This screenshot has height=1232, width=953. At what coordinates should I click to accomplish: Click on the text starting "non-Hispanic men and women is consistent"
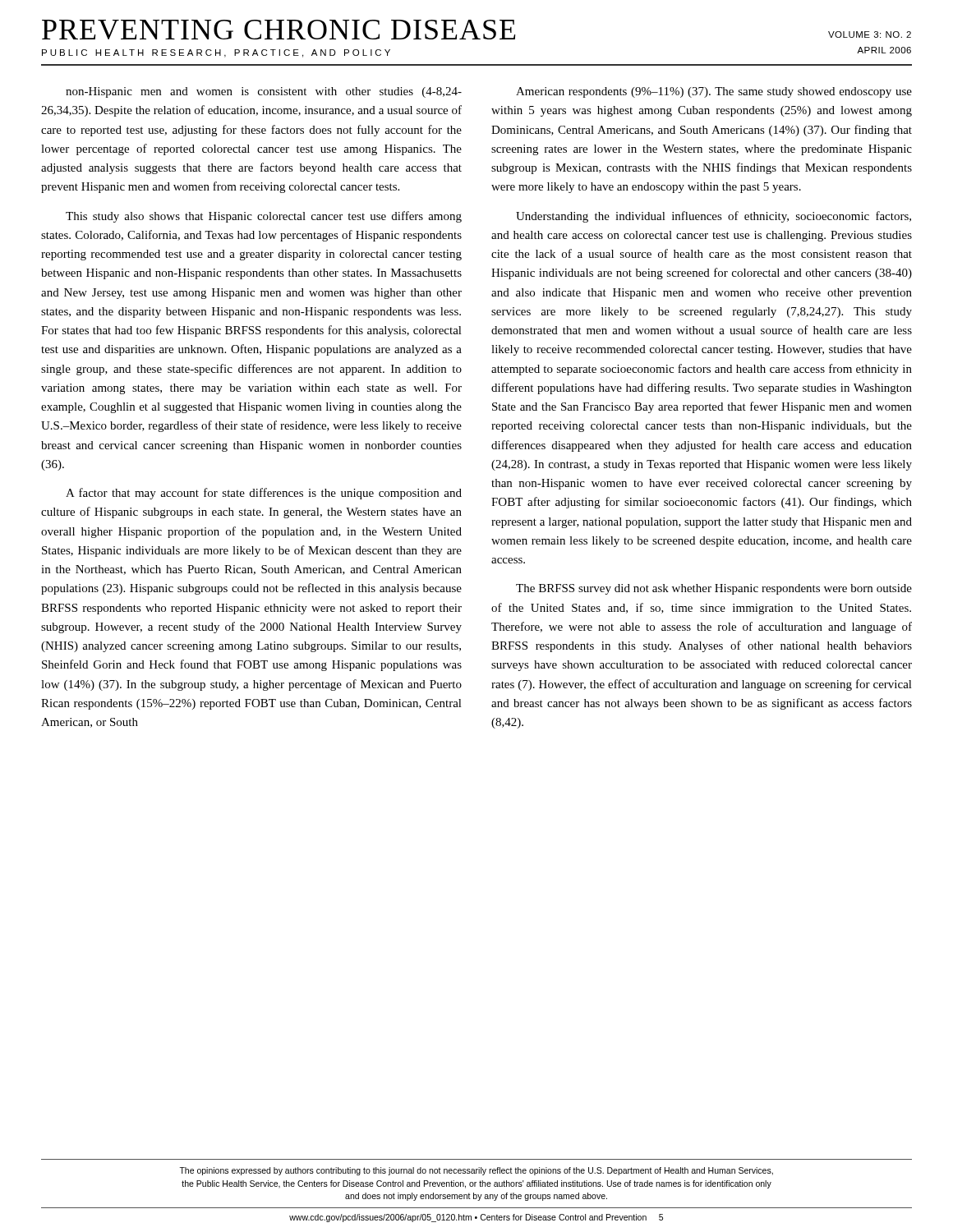(251, 407)
